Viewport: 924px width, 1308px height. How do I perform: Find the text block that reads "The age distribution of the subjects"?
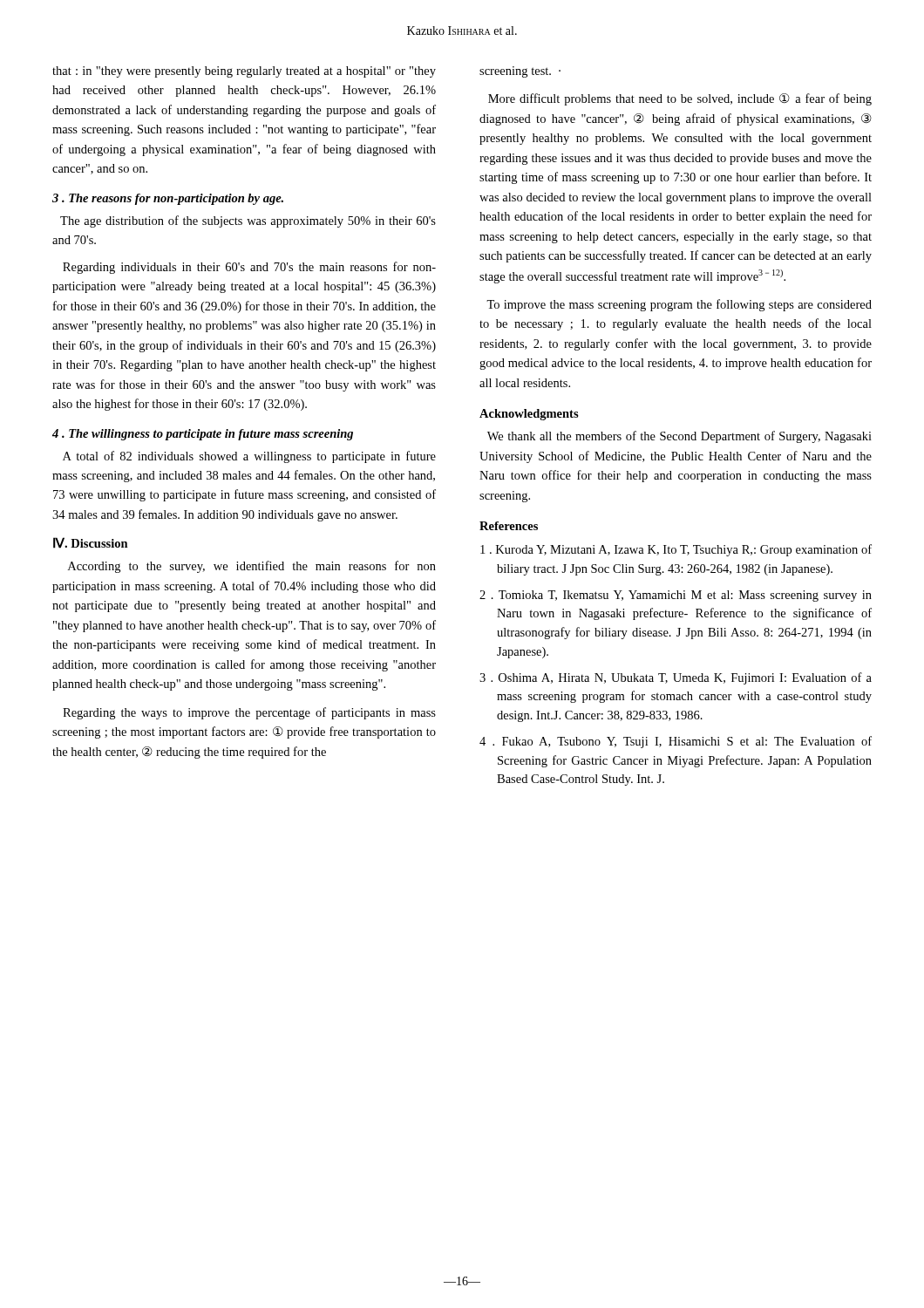pyautogui.click(x=244, y=230)
